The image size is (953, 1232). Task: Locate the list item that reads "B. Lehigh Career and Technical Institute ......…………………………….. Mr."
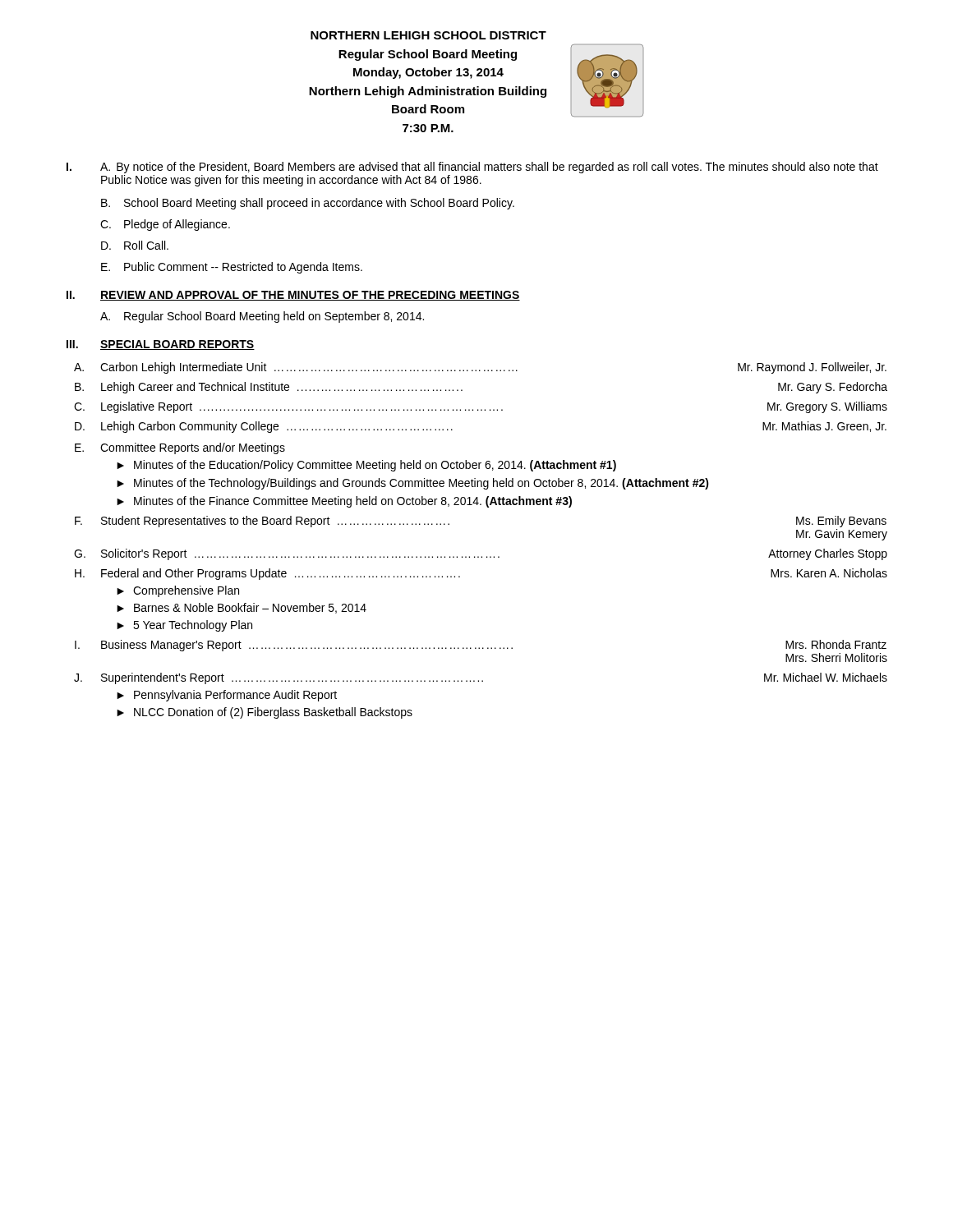point(191,386)
